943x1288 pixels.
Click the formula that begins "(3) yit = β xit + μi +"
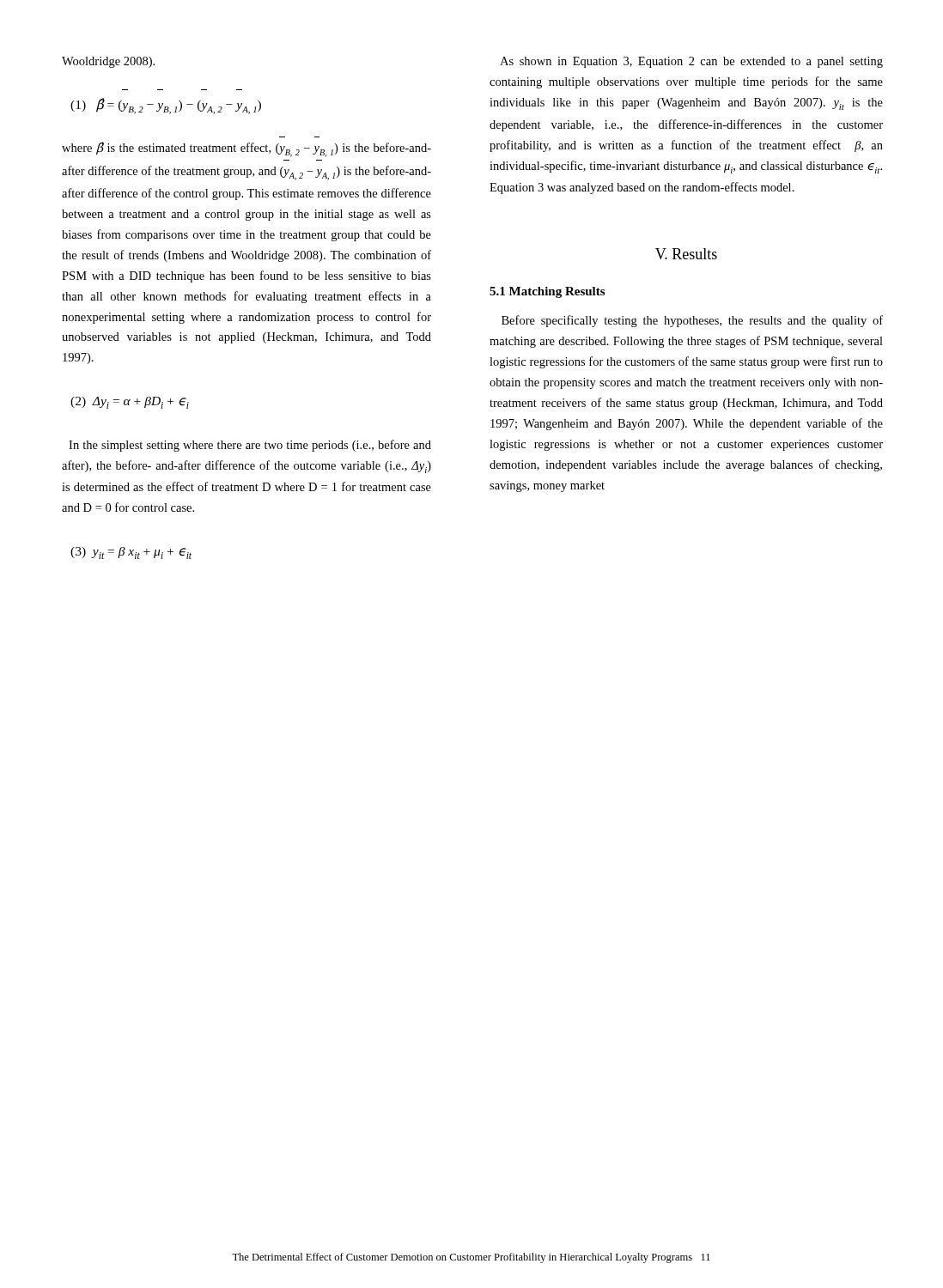pyautogui.click(x=131, y=553)
